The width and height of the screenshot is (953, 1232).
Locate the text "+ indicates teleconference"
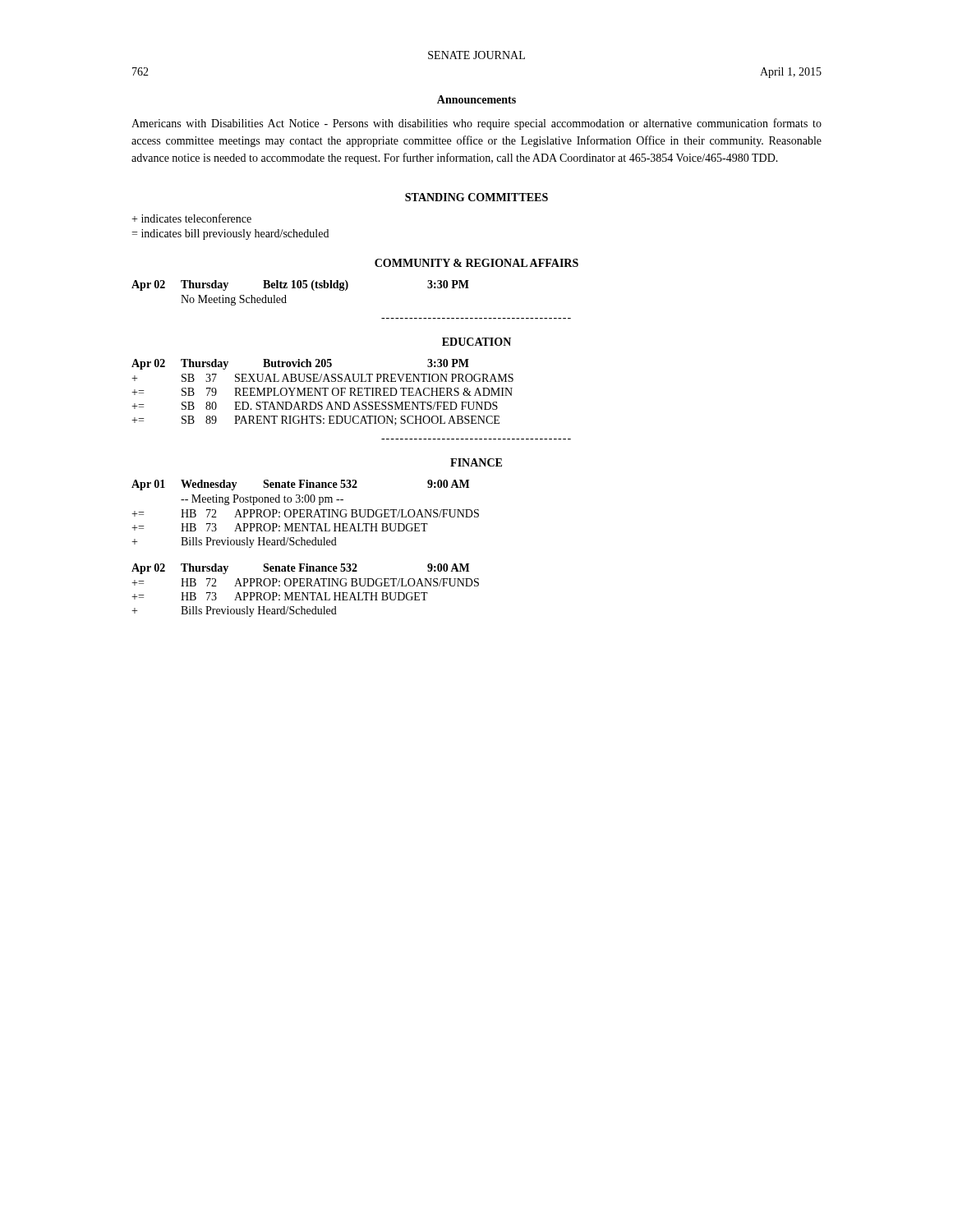coord(192,219)
